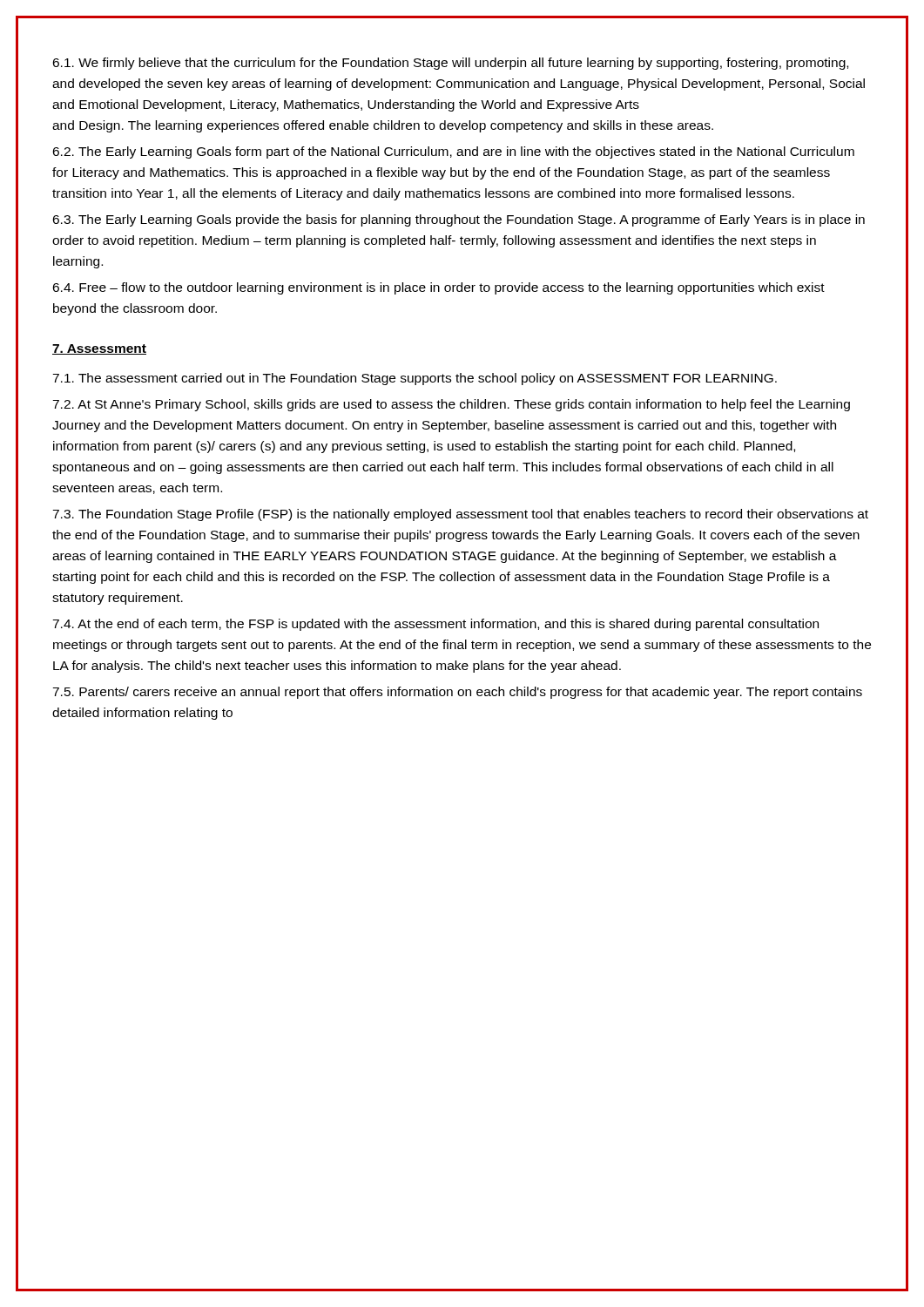Locate the text block that says "3. The Foundation"
The image size is (924, 1307).
[460, 556]
